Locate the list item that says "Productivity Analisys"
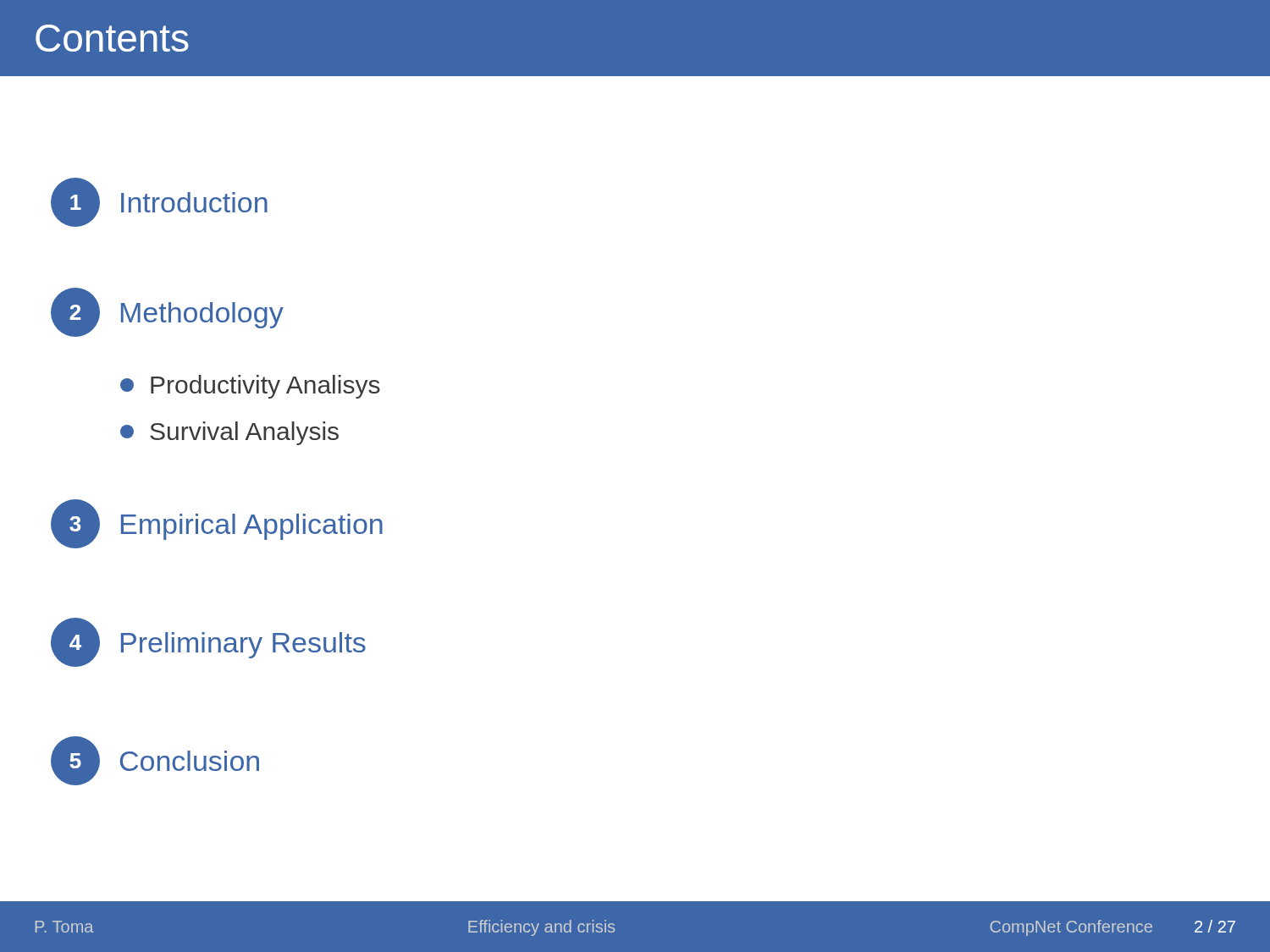Viewport: 1270px width, 952px height. [x=250, y=385]
